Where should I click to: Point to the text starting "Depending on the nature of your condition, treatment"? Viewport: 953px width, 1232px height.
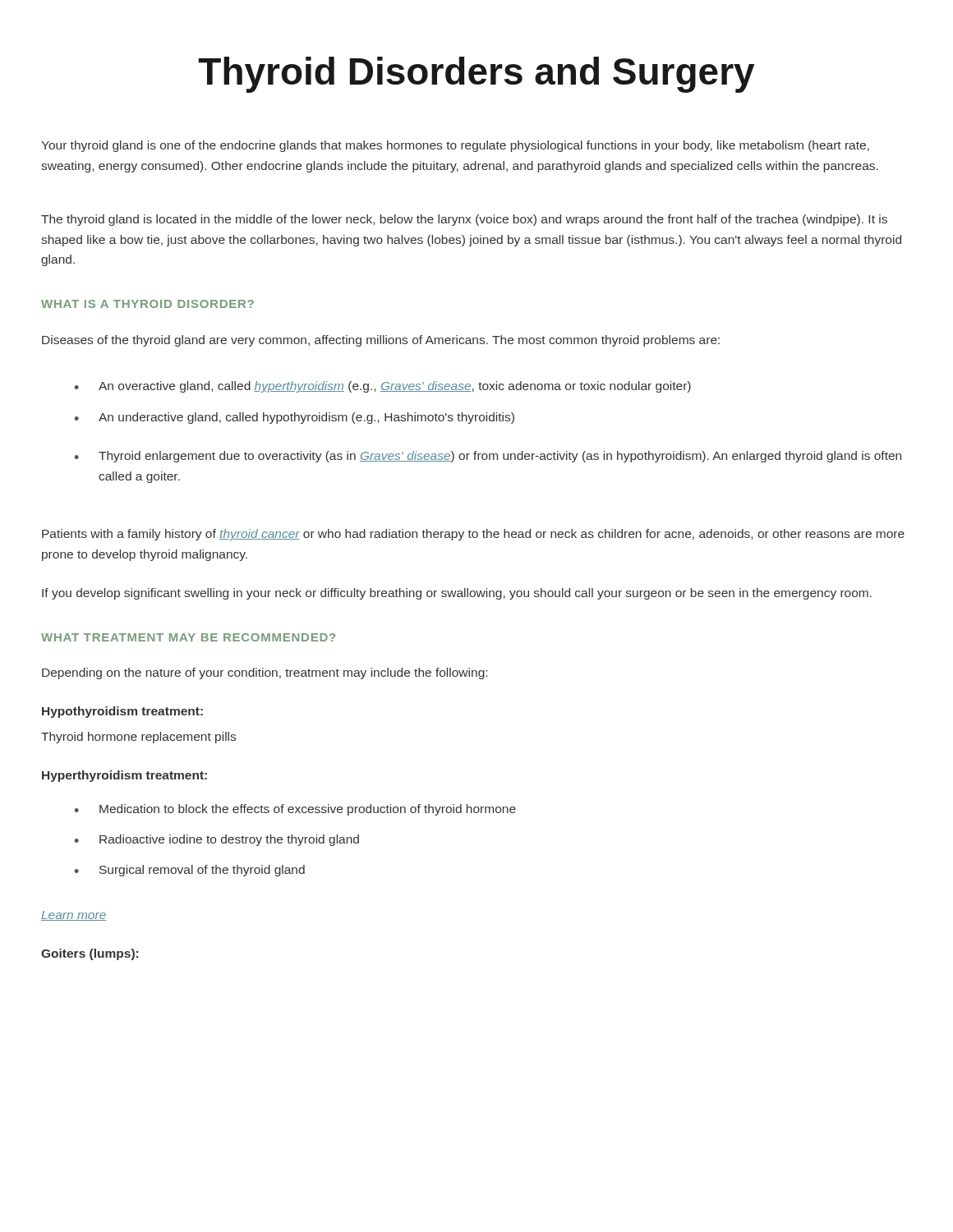265,673
